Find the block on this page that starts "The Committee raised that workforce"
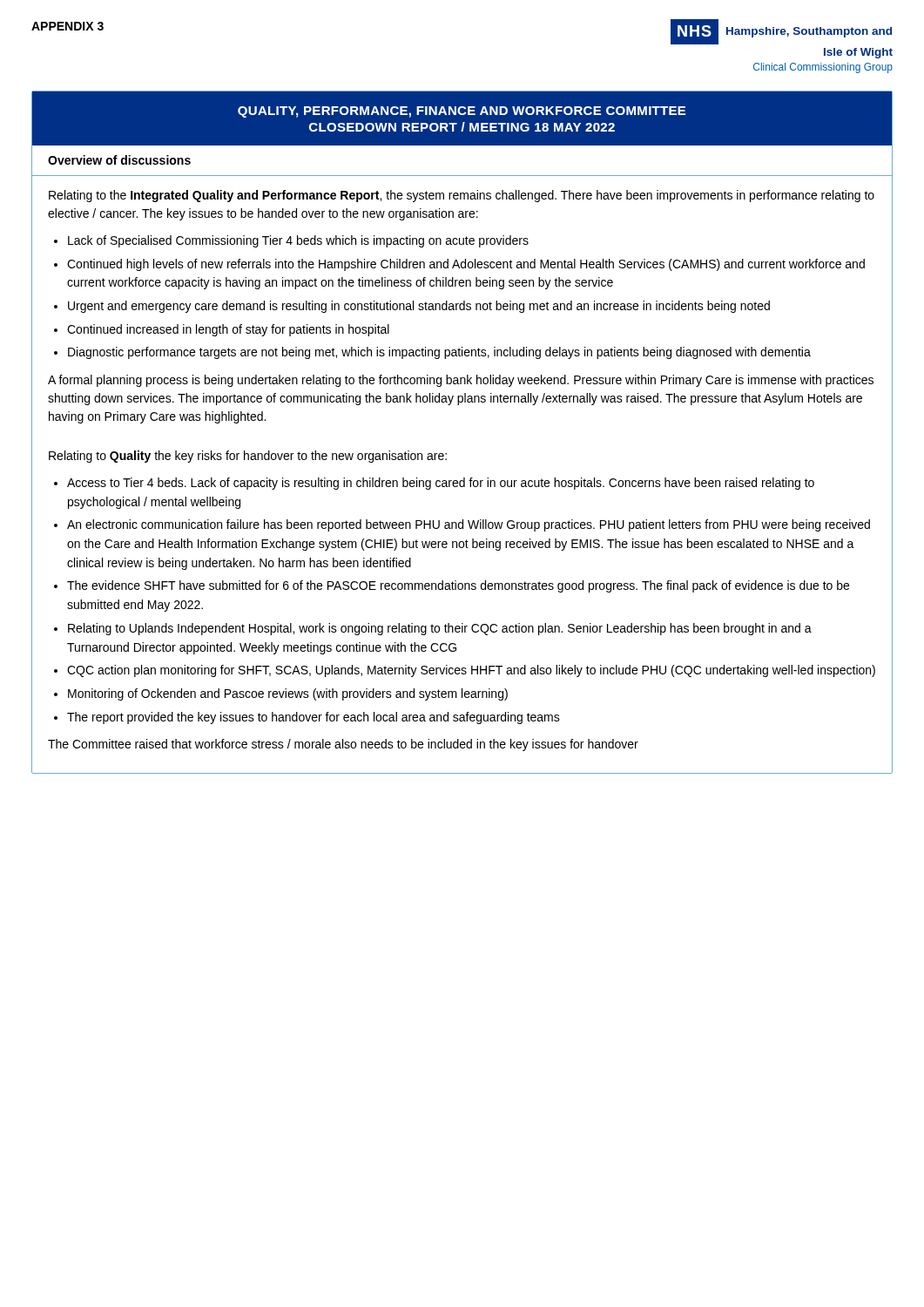The height and width of the screenshot is (1307, 924). click(x=343, y=744)
